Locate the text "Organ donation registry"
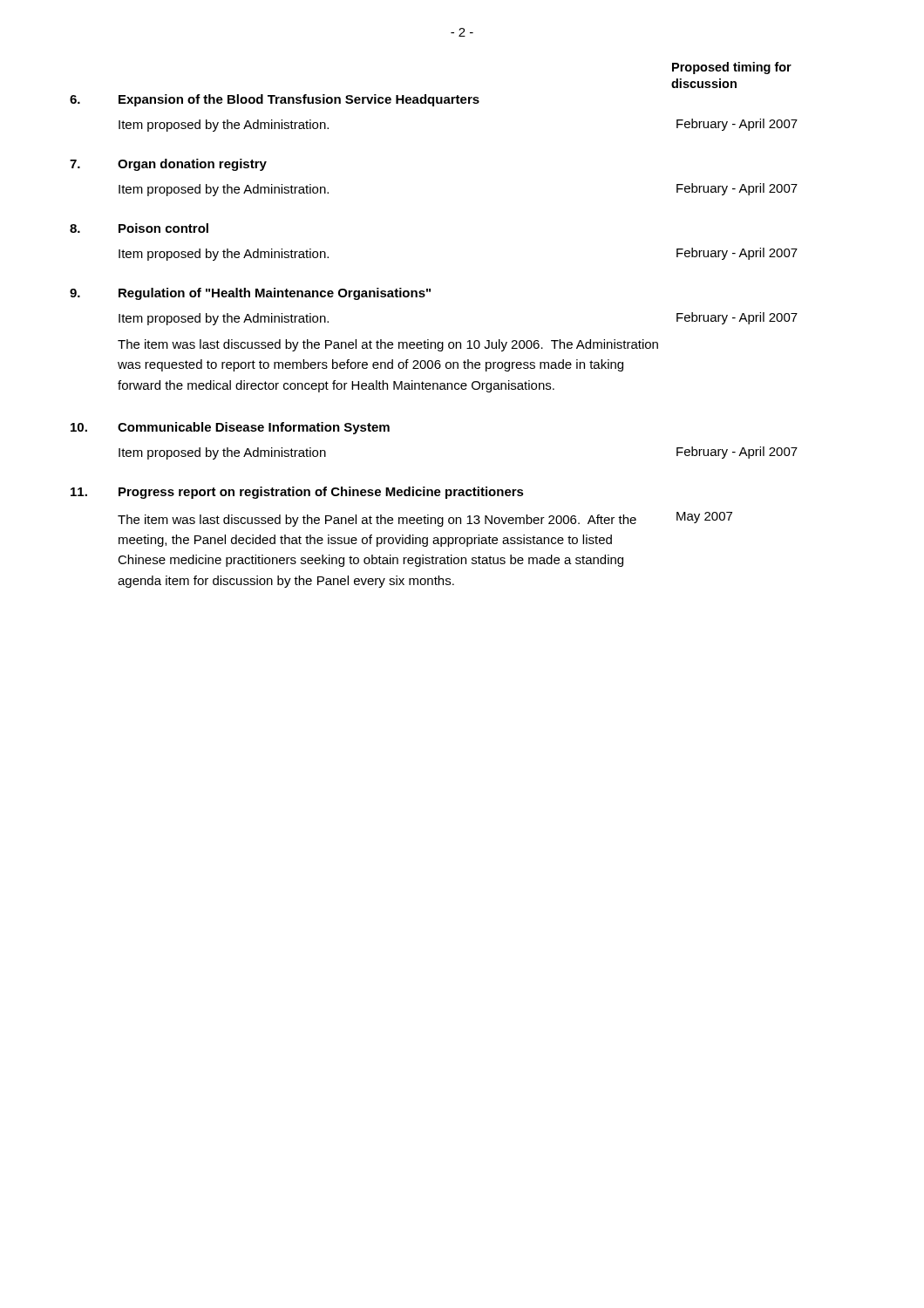The width and height of the screenshot is (924, 1308). (x=192, y=164)
